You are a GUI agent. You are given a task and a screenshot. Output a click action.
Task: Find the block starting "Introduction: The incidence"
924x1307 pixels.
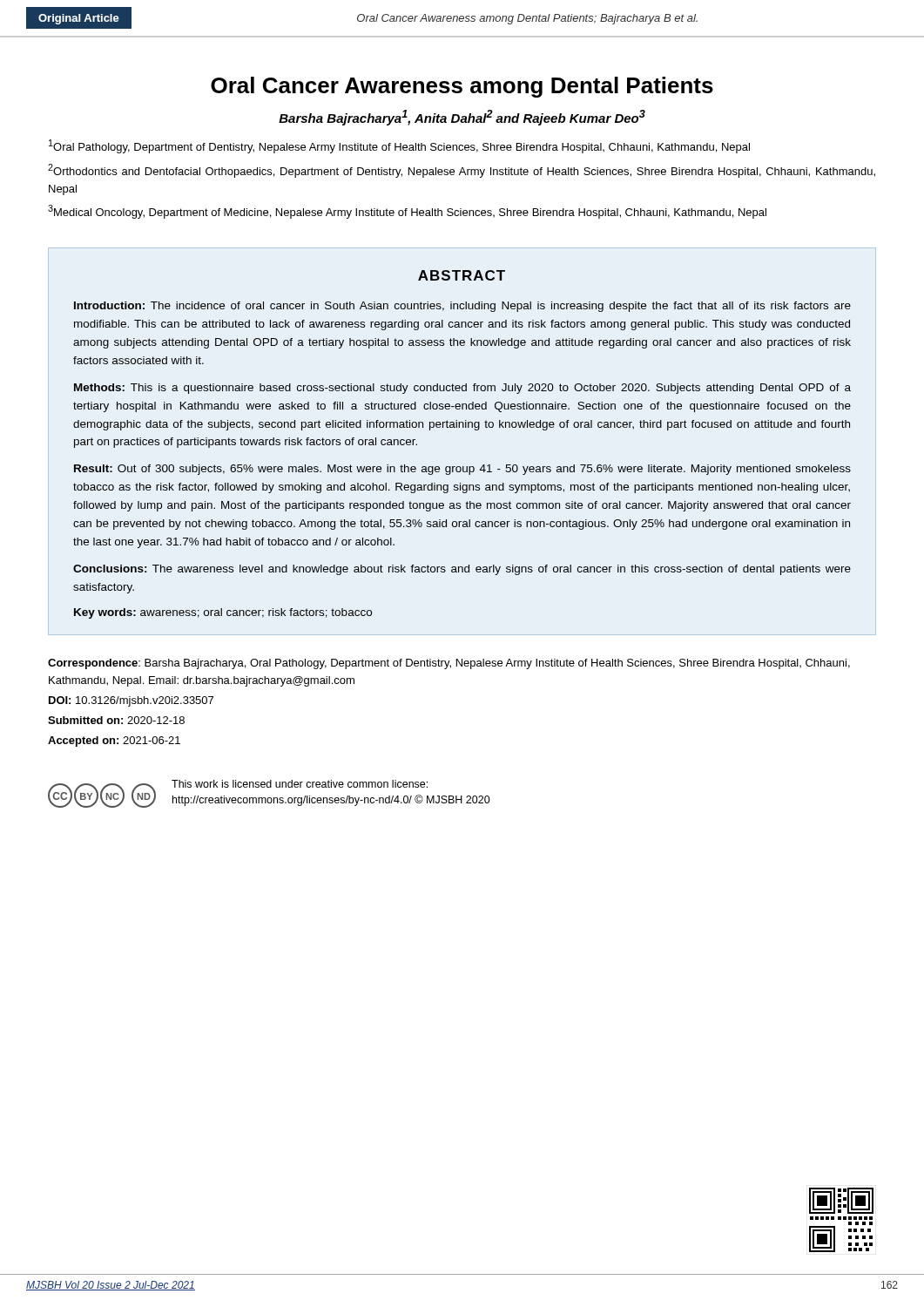coord(462,333)
